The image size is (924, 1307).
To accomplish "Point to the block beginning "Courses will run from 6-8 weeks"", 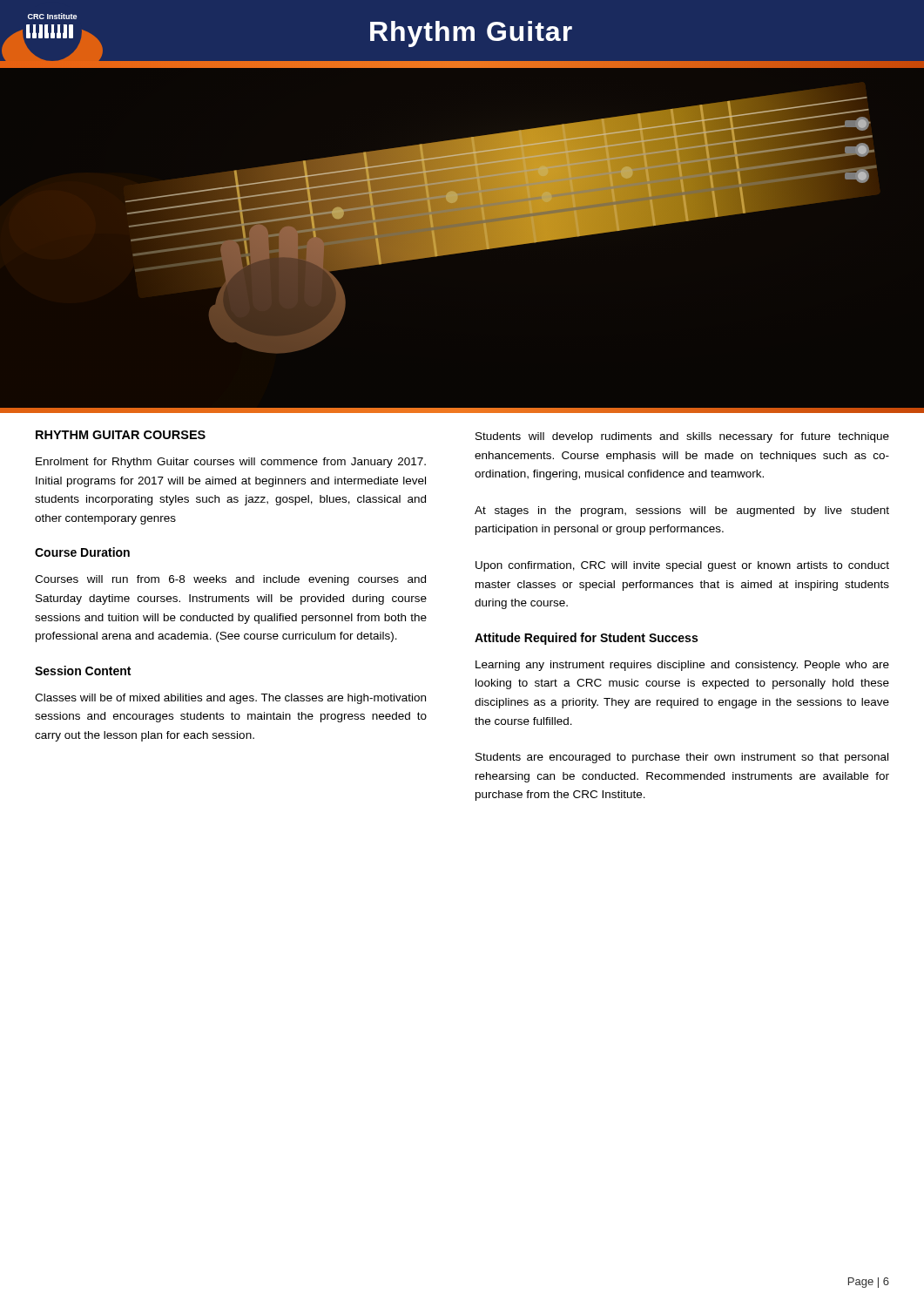I will pos(231,607).
